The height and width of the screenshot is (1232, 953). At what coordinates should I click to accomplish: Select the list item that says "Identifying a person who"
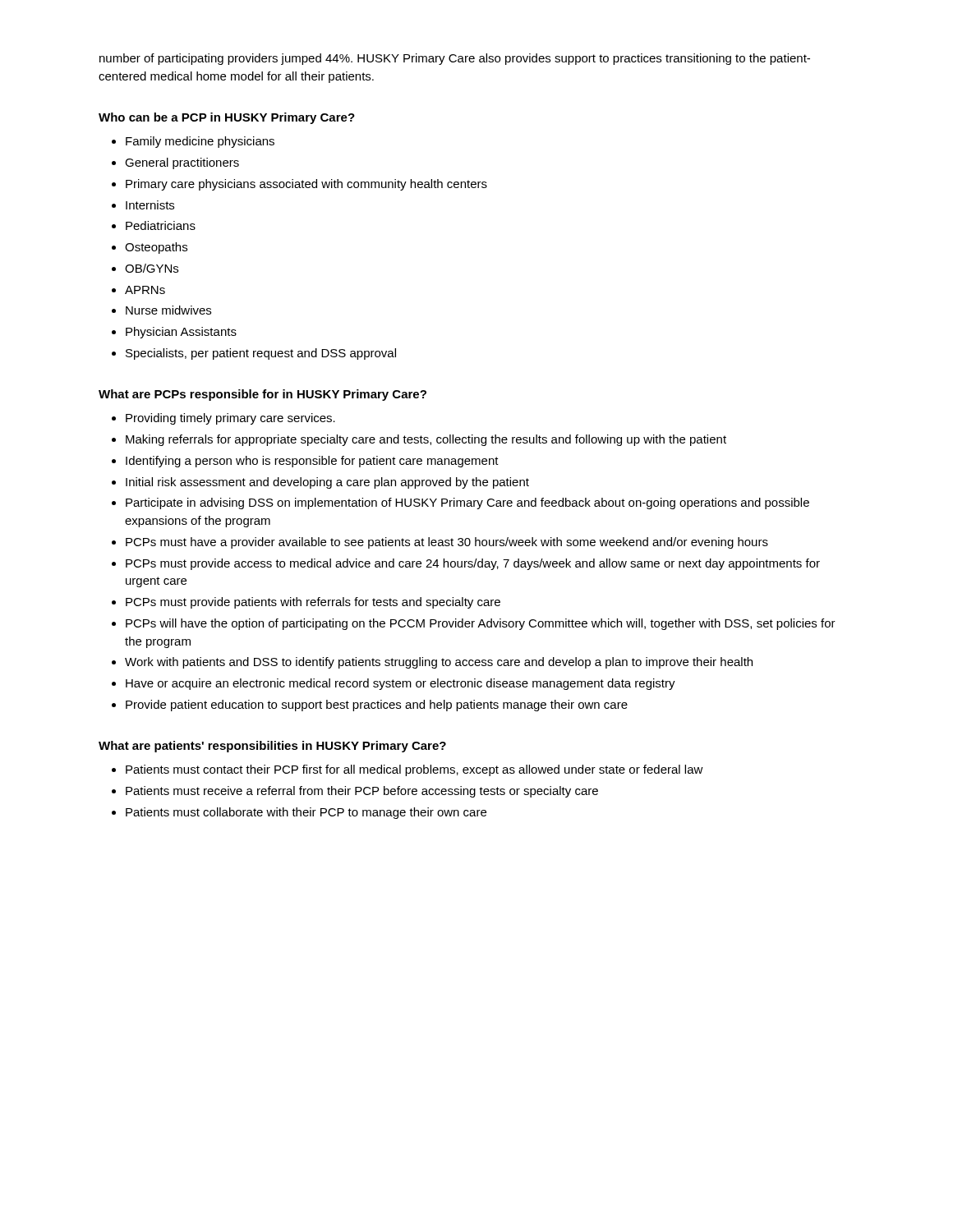pos(476,460)
